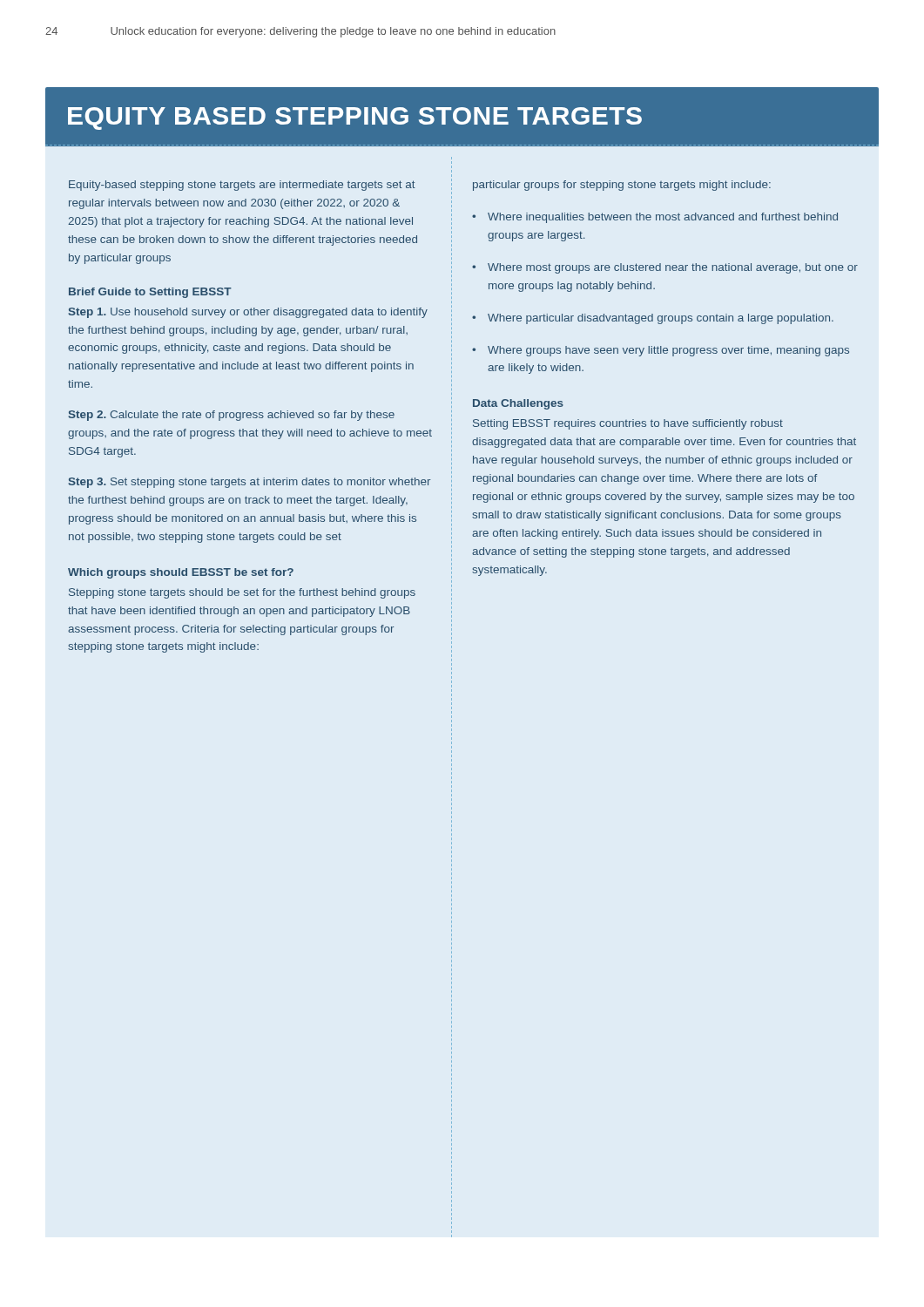Find the text block containing "Step 2. Calculate the rate"
The height and width of the screenshot is (1307, 924).
[x=250, y=433]
